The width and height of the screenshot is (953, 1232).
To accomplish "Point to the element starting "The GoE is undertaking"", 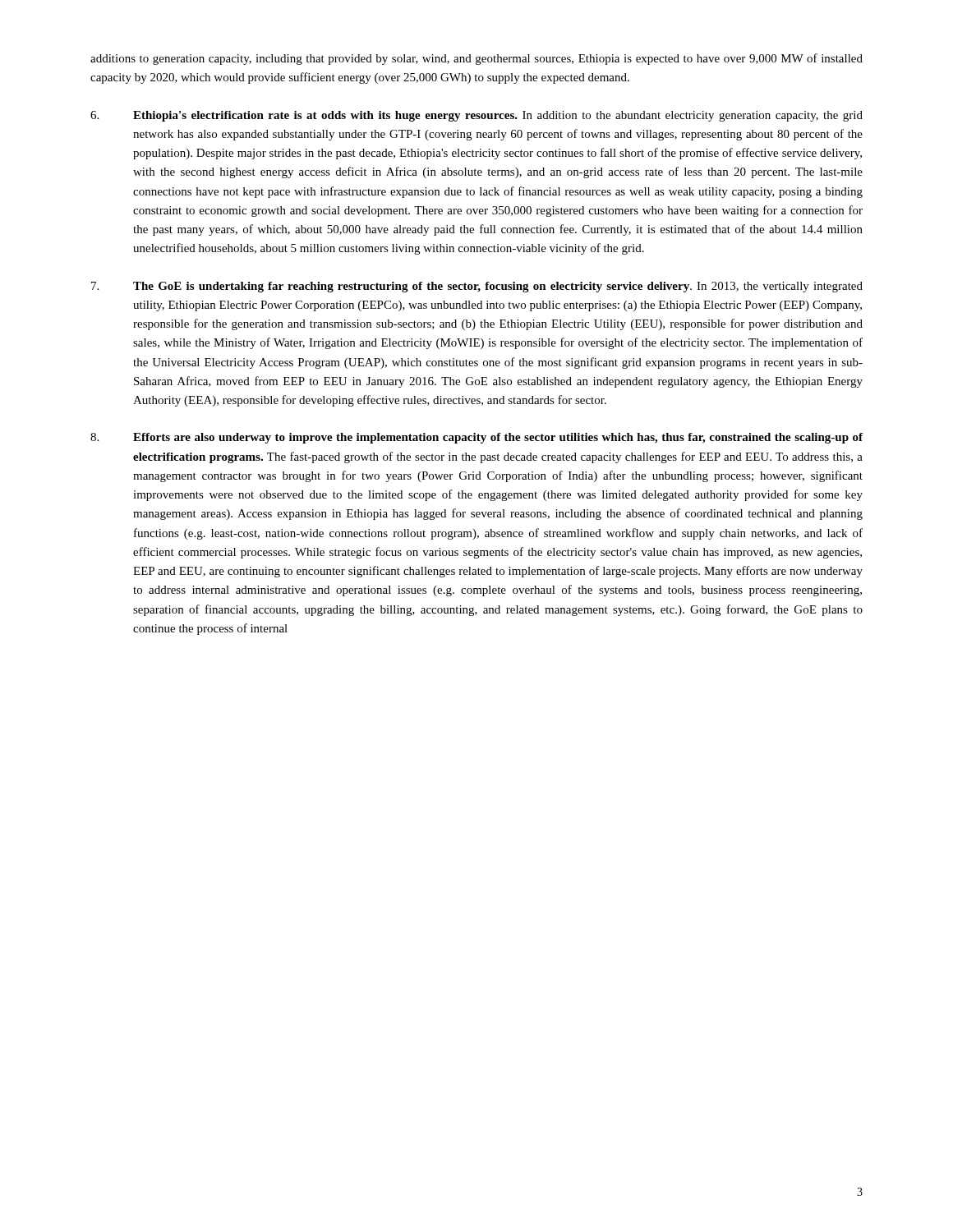I will pyautogui.click(x=476, y=343).
